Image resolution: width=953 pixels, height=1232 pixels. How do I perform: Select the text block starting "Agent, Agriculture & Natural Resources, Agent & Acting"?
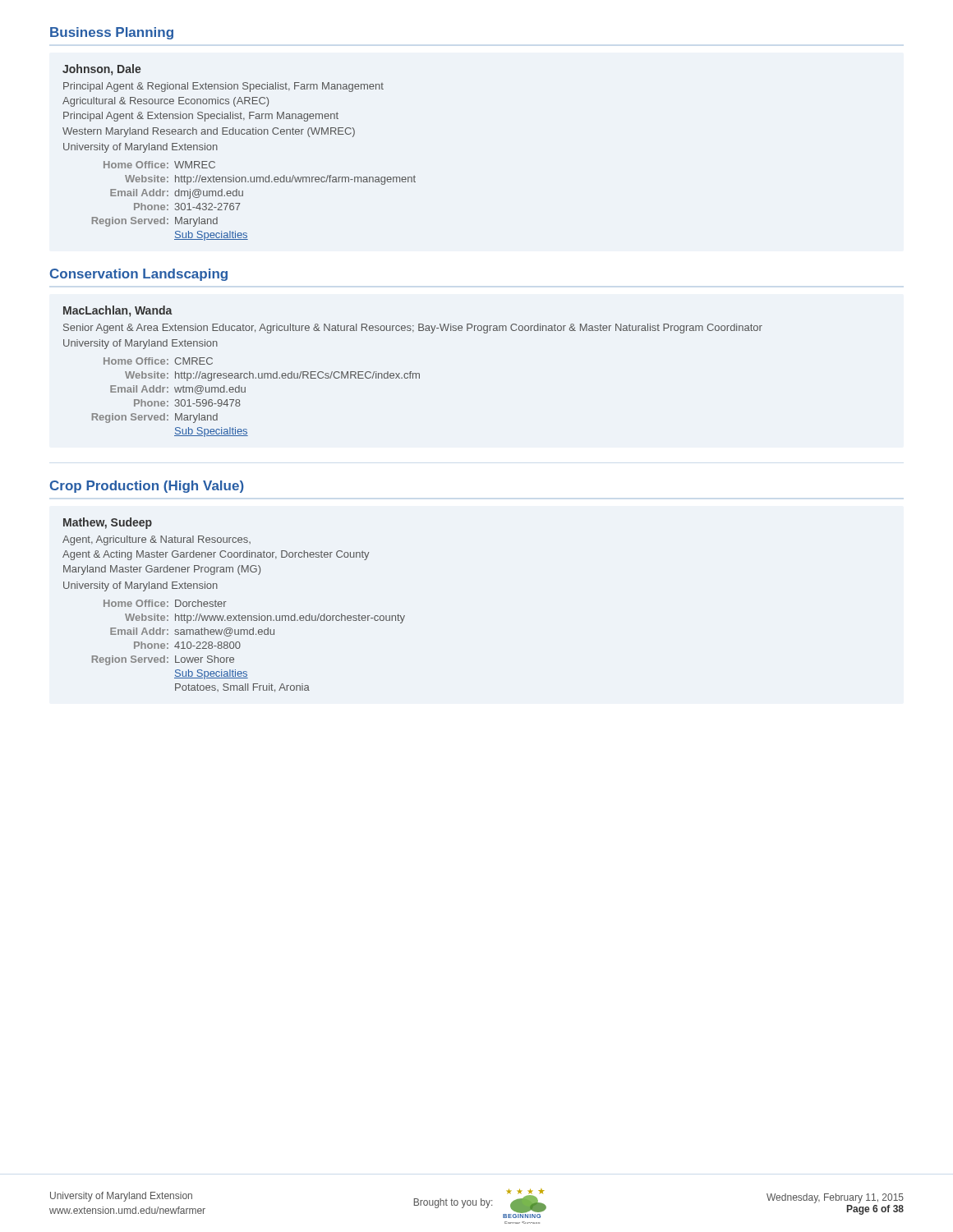click(216, 554)
